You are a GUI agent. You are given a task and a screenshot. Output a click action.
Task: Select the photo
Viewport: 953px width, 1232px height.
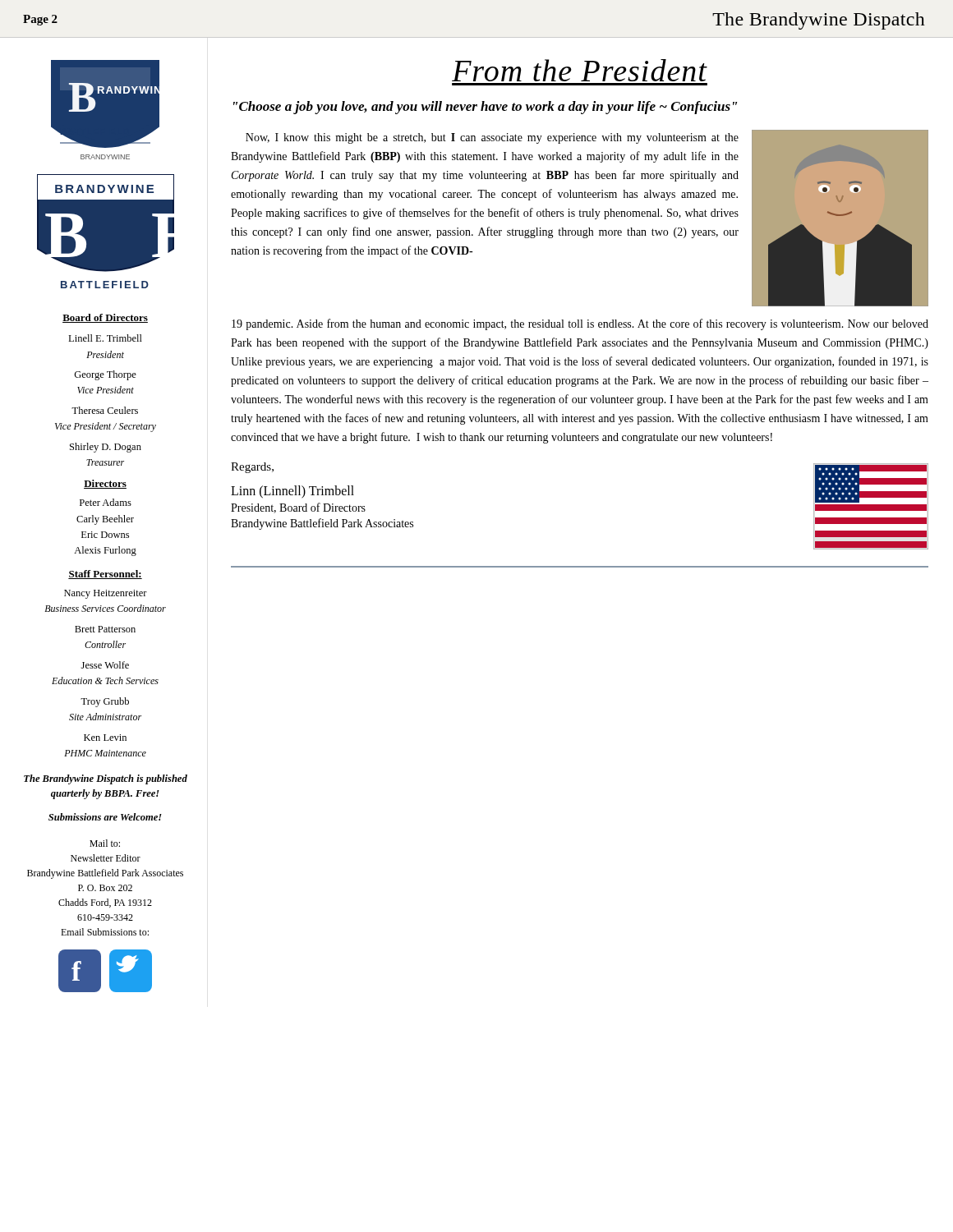840,219
